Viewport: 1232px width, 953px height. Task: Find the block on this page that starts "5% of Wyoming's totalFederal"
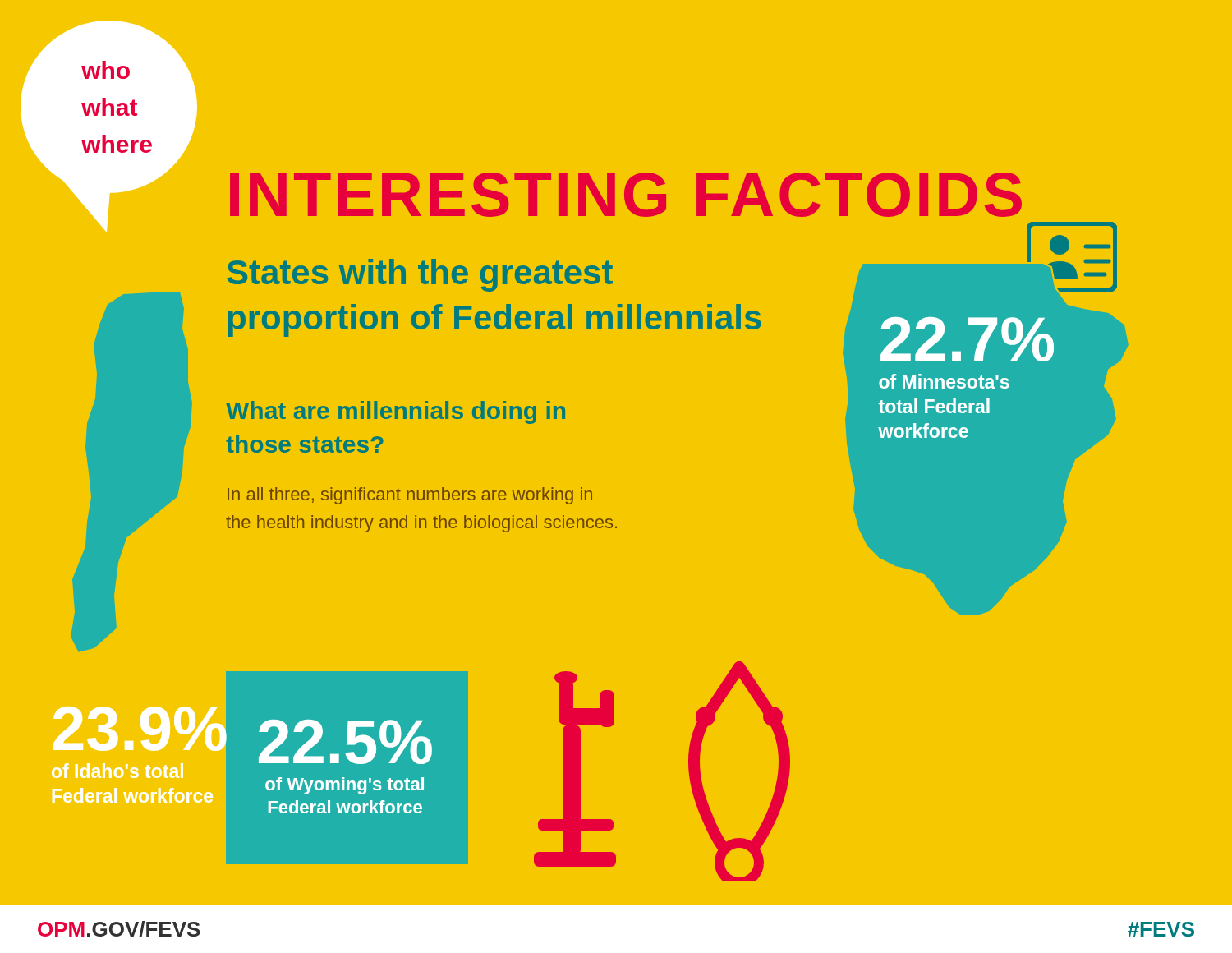point(345,765)
